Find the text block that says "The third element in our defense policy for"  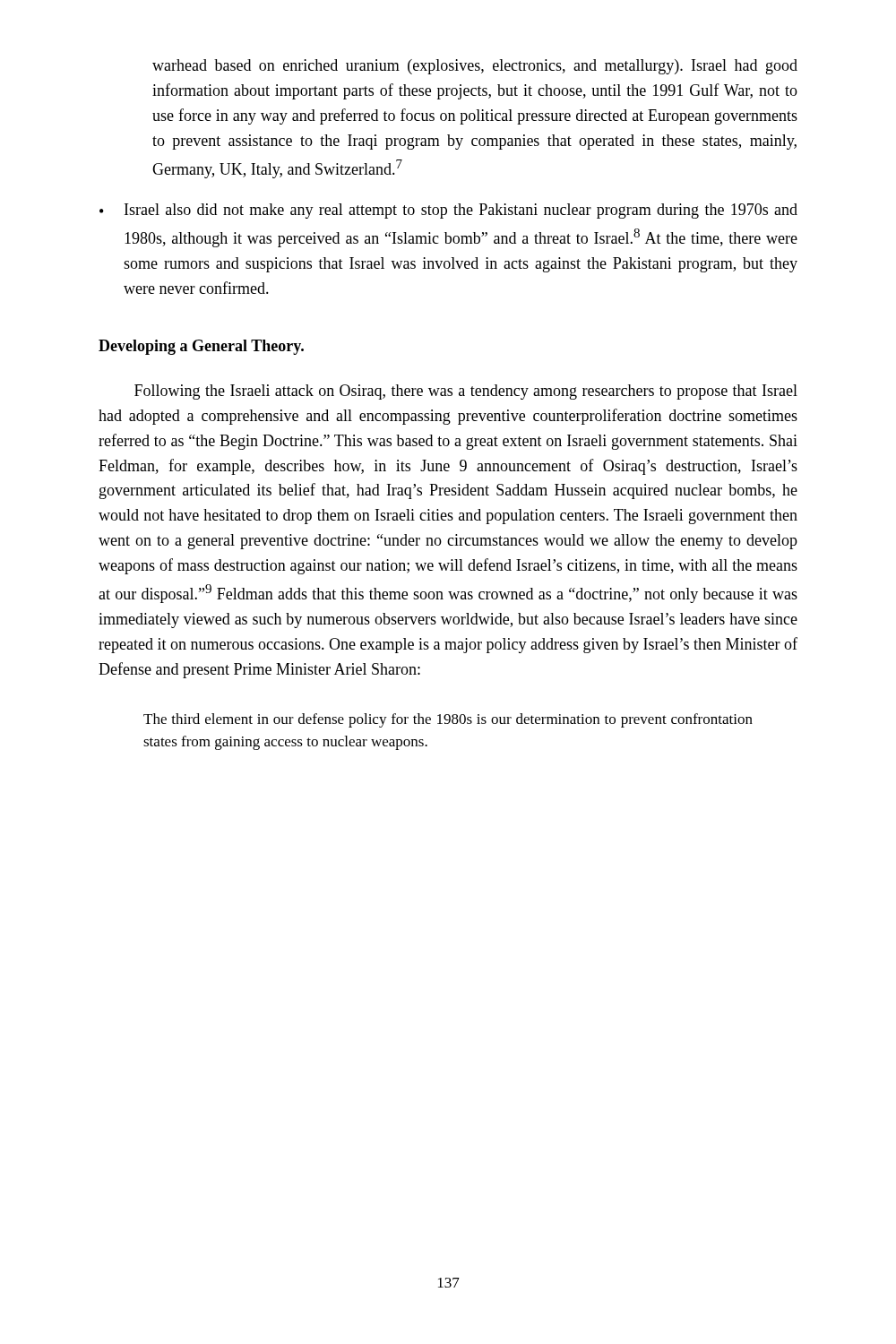[x=448, y=730]
